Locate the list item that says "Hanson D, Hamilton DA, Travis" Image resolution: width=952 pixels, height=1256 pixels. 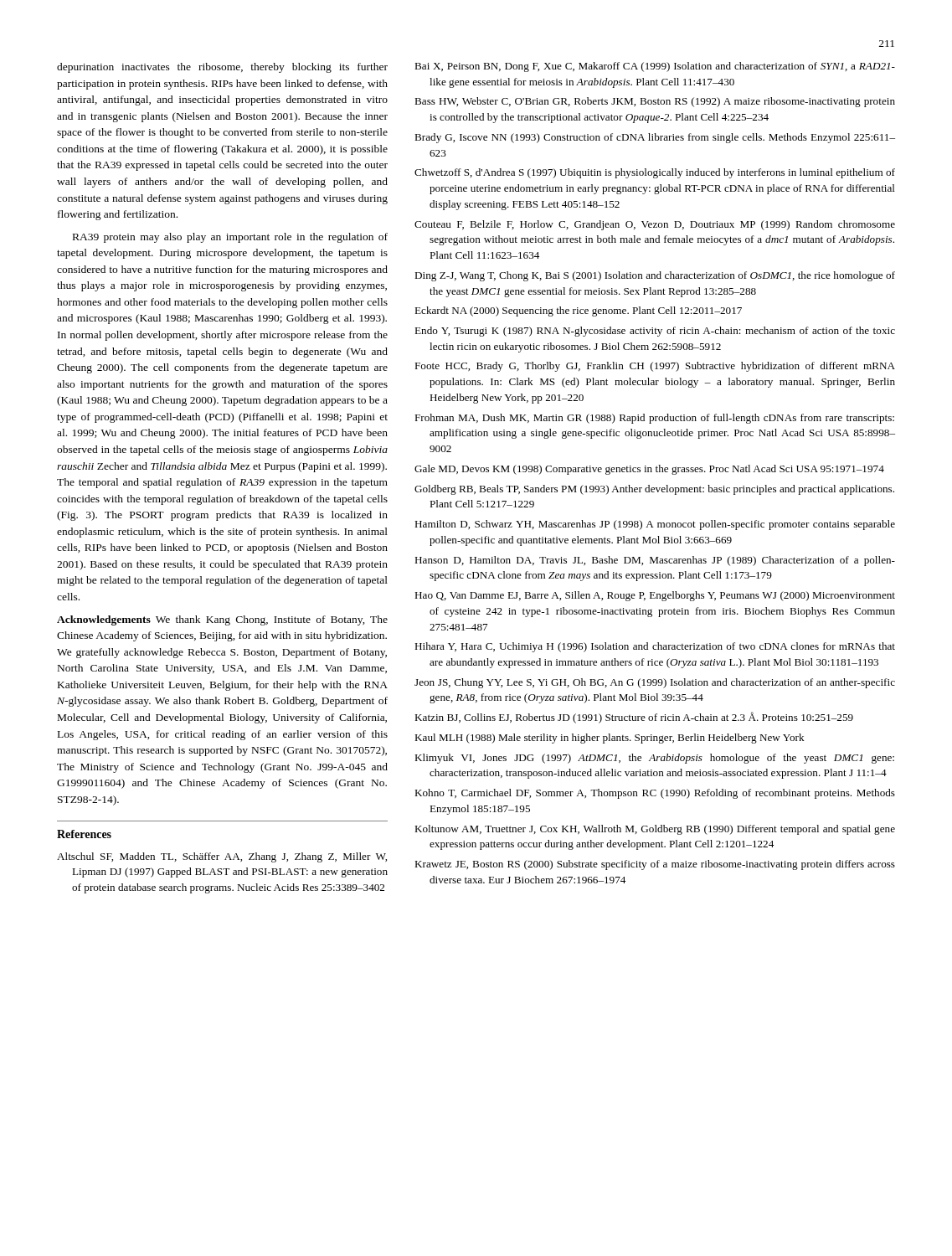pyautogui.click(x=655, y=567)
